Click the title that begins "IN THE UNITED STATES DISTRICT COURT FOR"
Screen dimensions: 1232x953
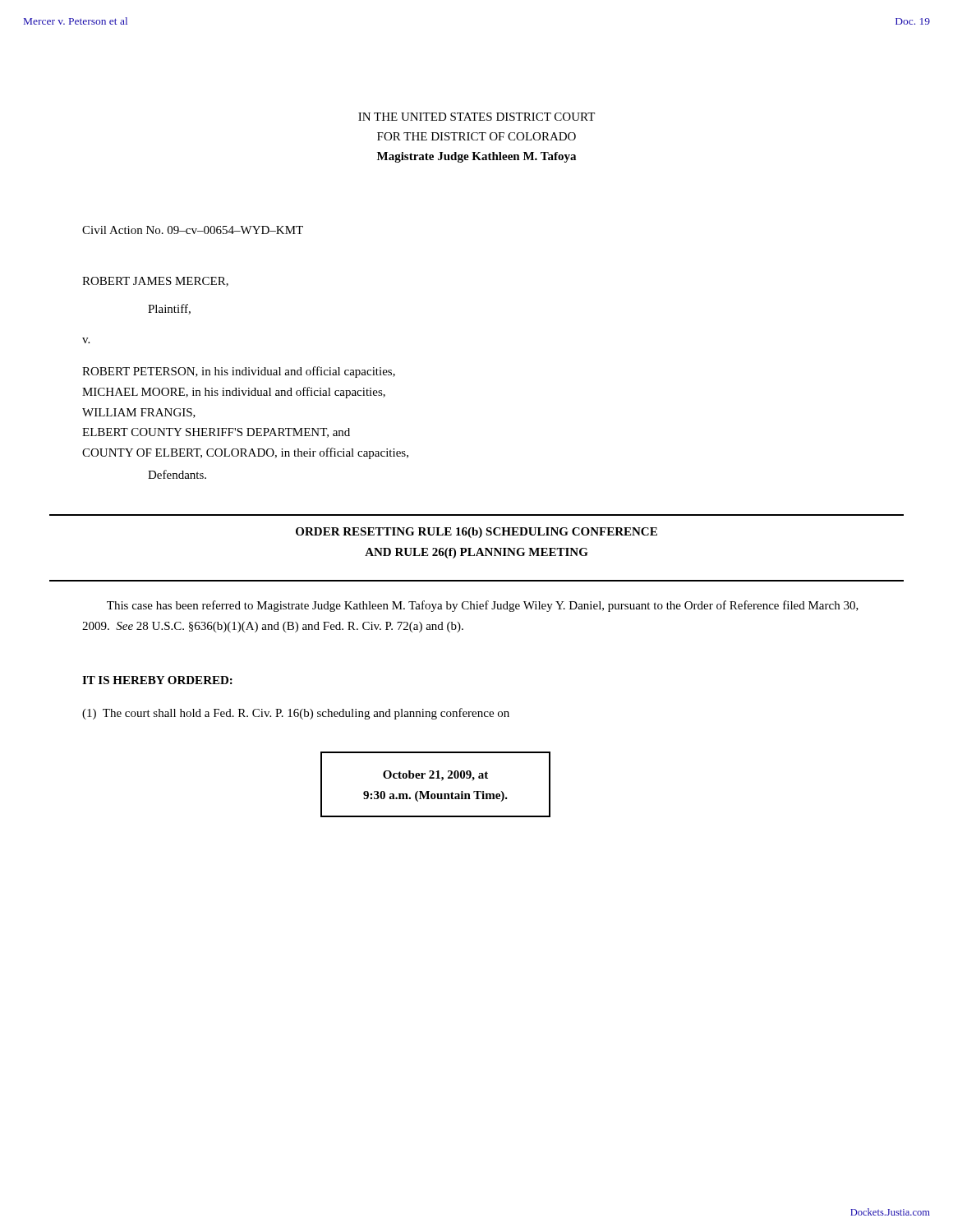(476, 136)
